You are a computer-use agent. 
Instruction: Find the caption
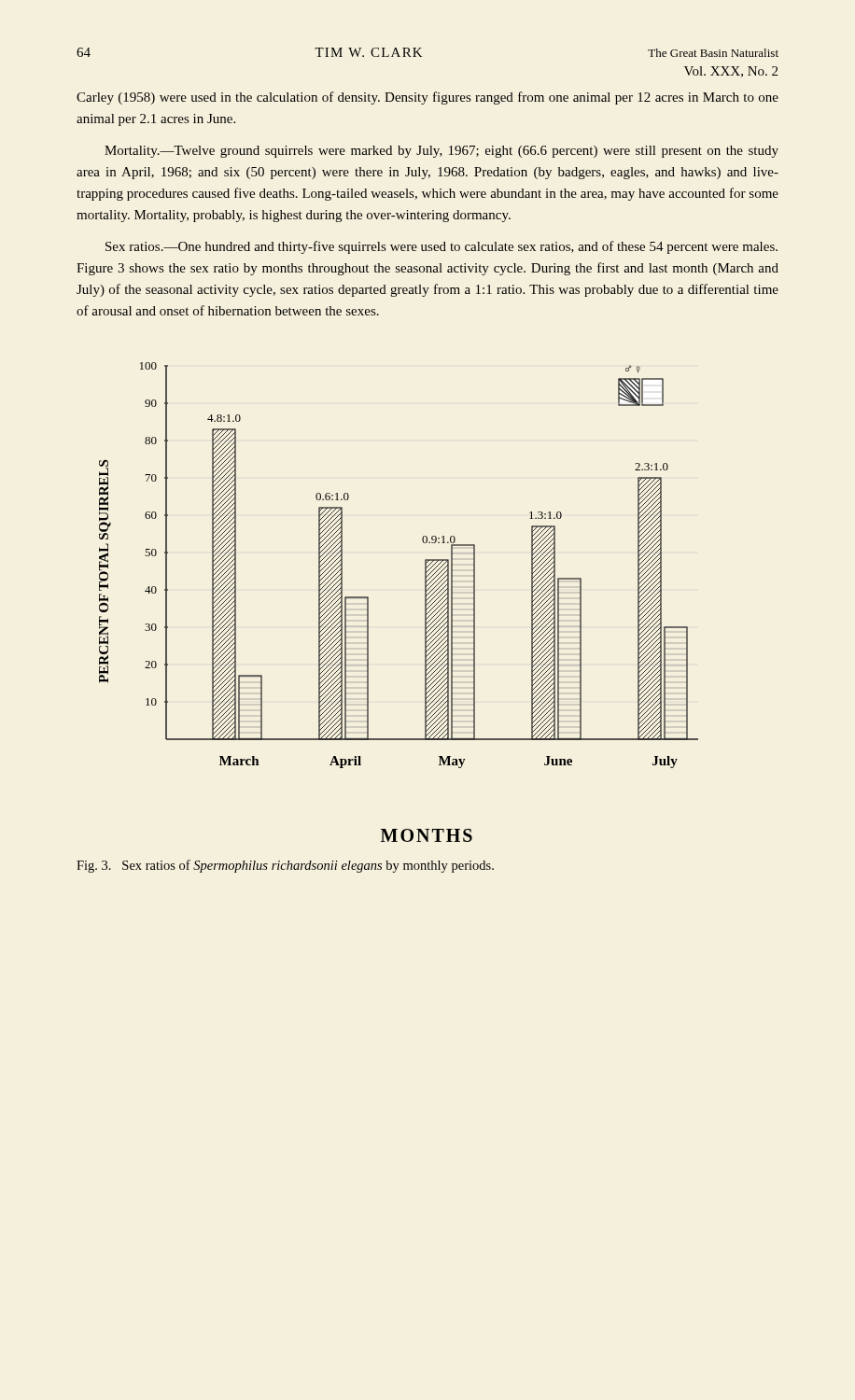pyautogui.click(x=285, y=865)
